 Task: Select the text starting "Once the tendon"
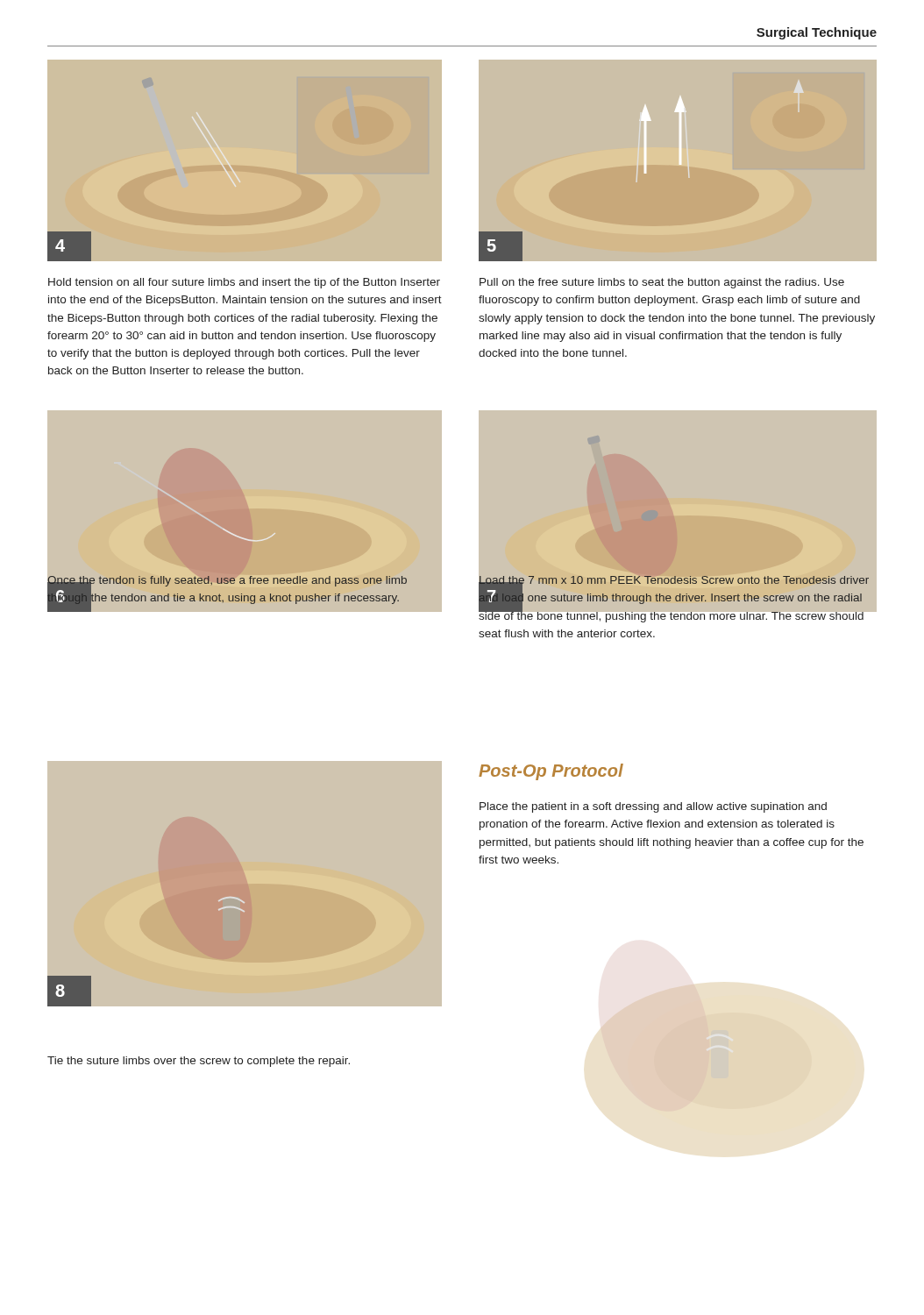click(227, 589)
